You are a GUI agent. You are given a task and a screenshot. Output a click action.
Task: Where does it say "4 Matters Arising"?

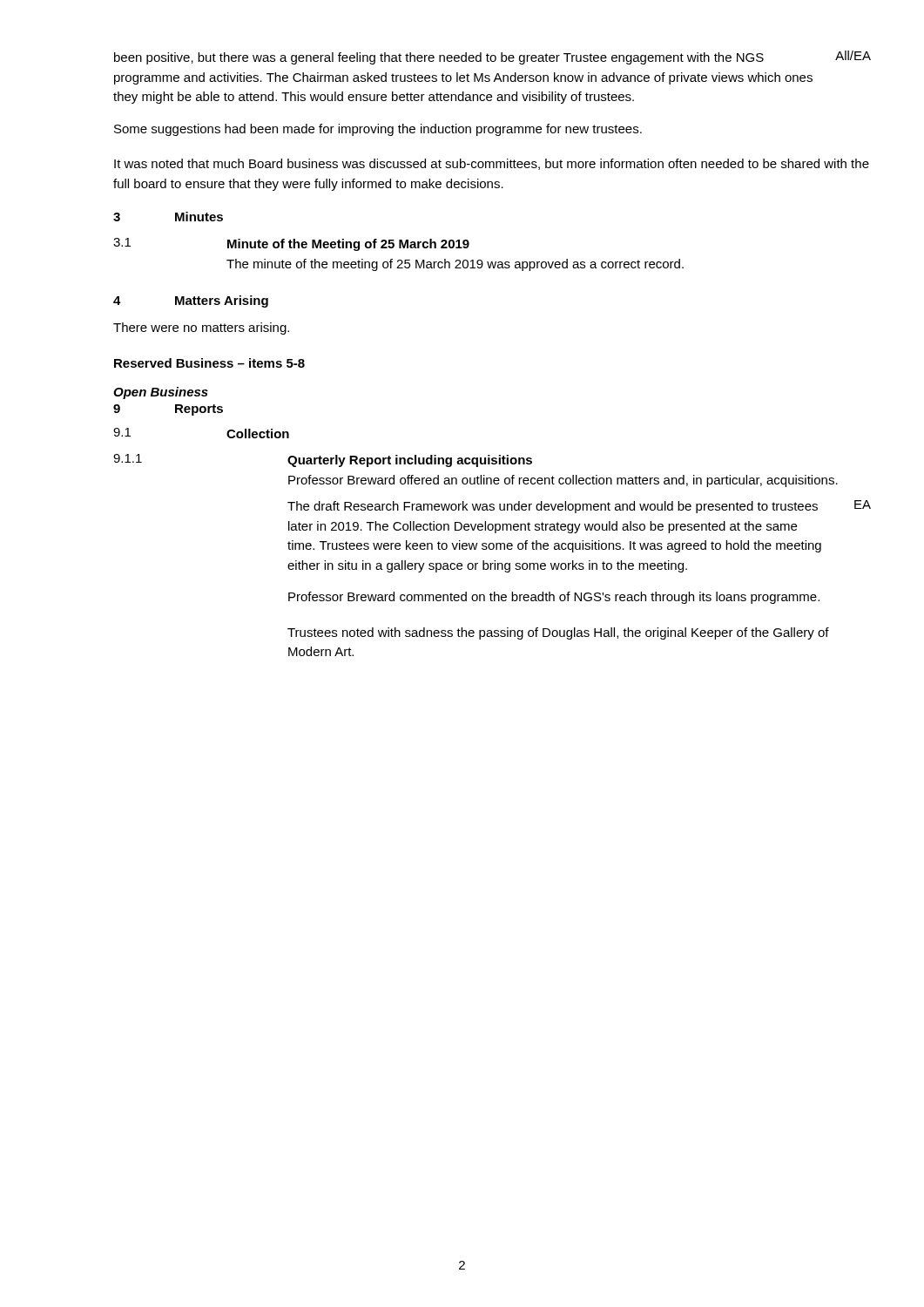191,300
